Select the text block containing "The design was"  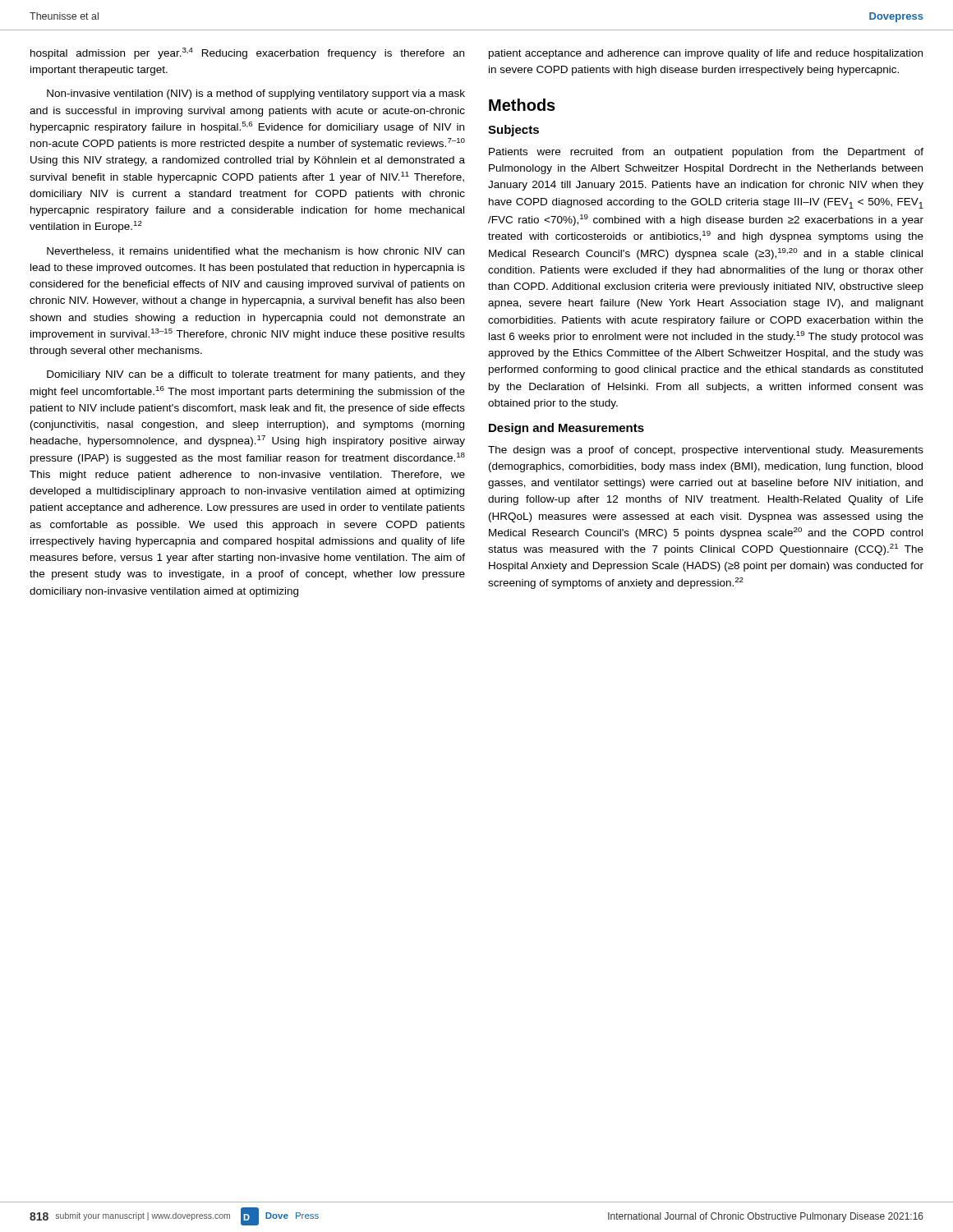tap(706, 516)
